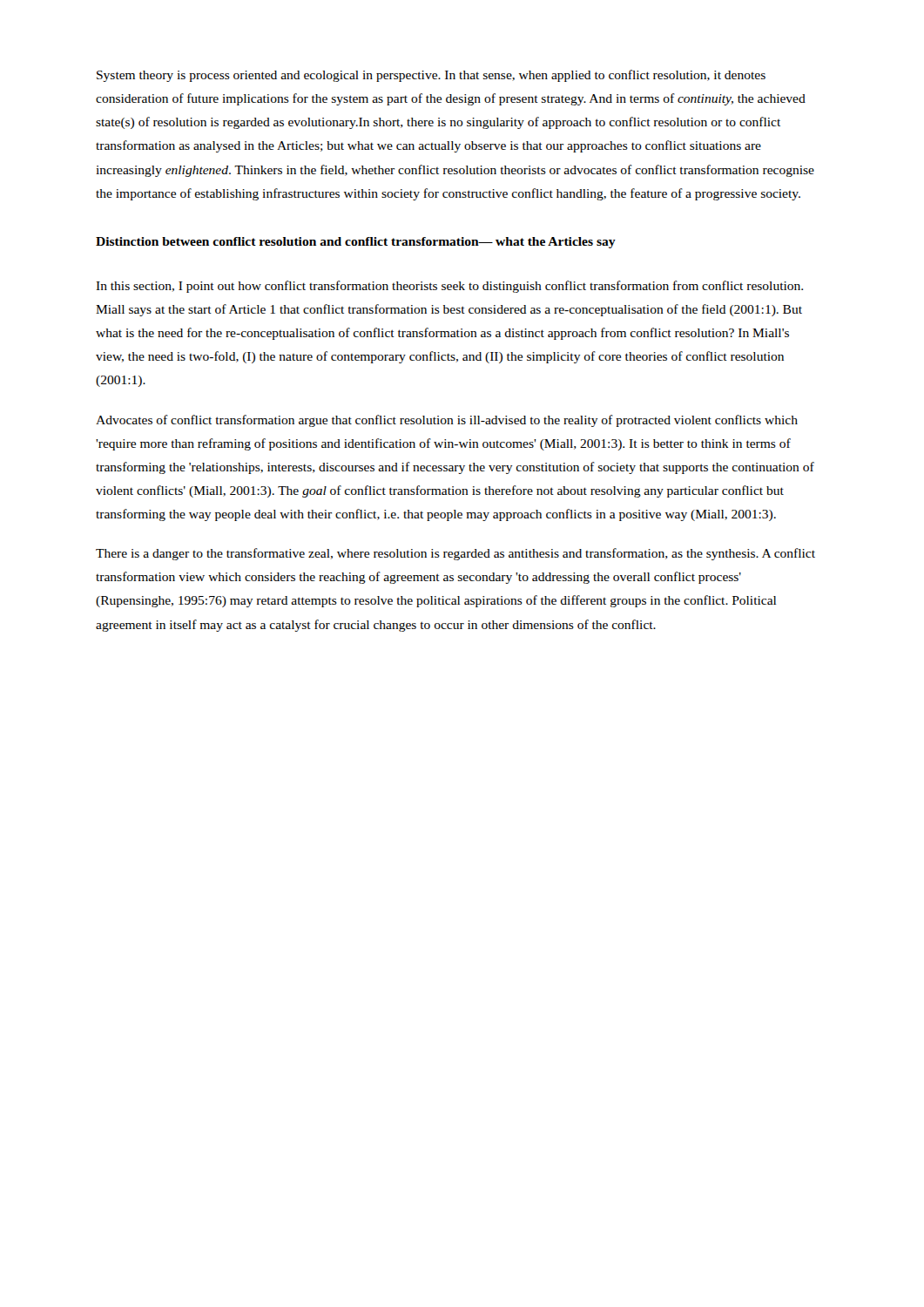Point to the element starting "Advocates of conflict transformation argue that conflict resolution"

point(455,466)
